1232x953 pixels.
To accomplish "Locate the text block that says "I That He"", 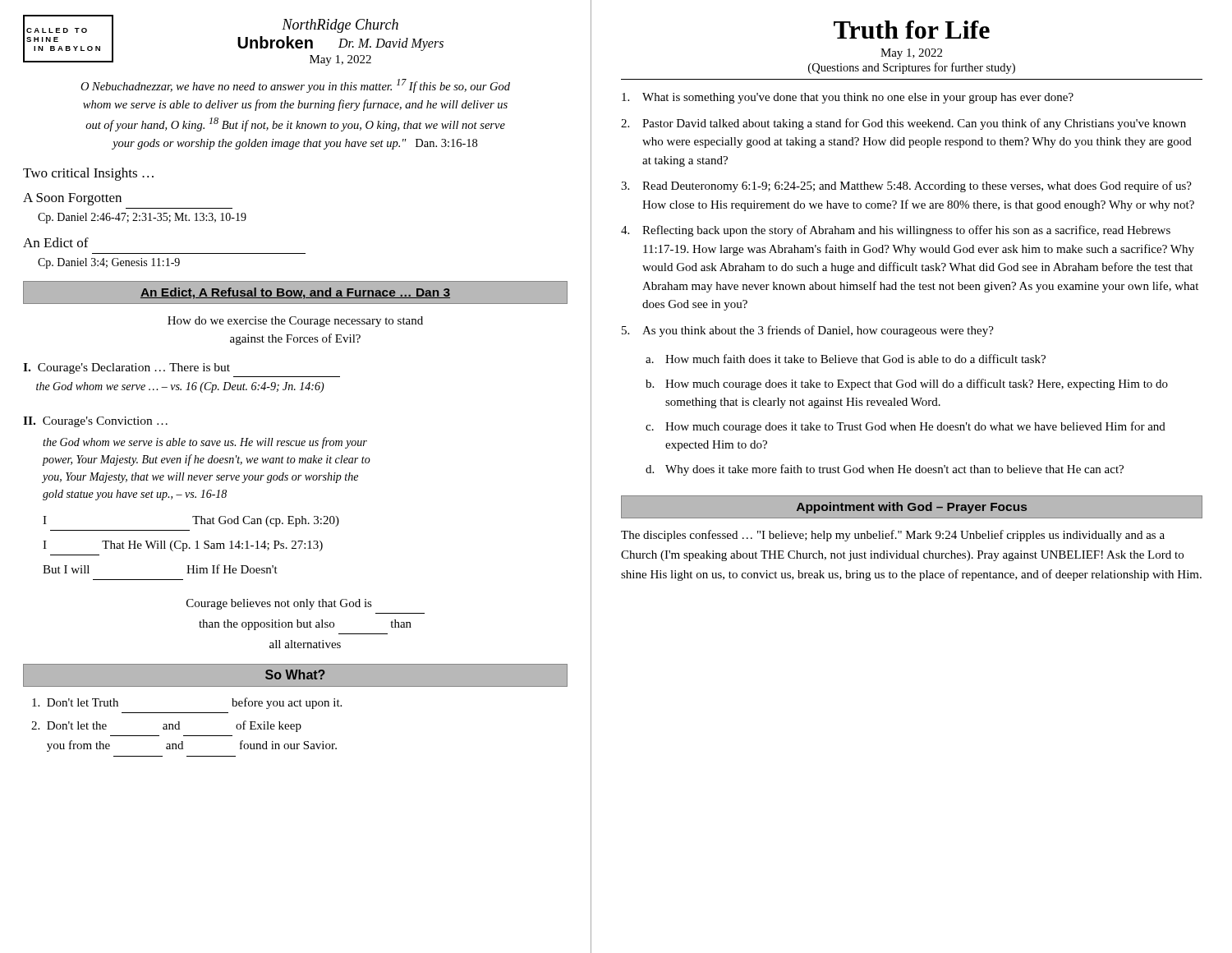I will [x=183, y=545].
